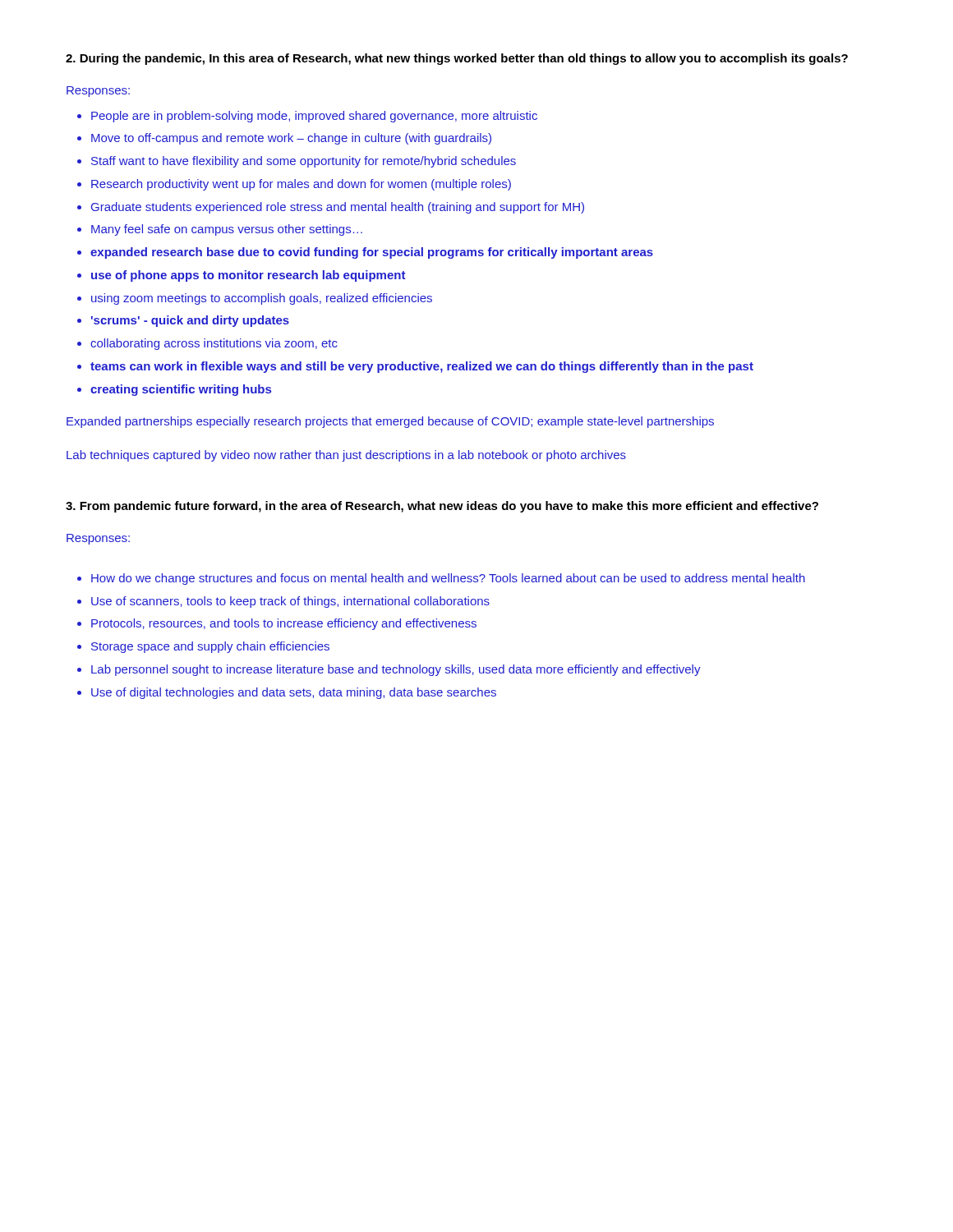Locate the element starting "Expanded partnerships especially research projects that emerged"
Image resolution: width=953 pixels, height=1232 pixels.
click(390, 421)
